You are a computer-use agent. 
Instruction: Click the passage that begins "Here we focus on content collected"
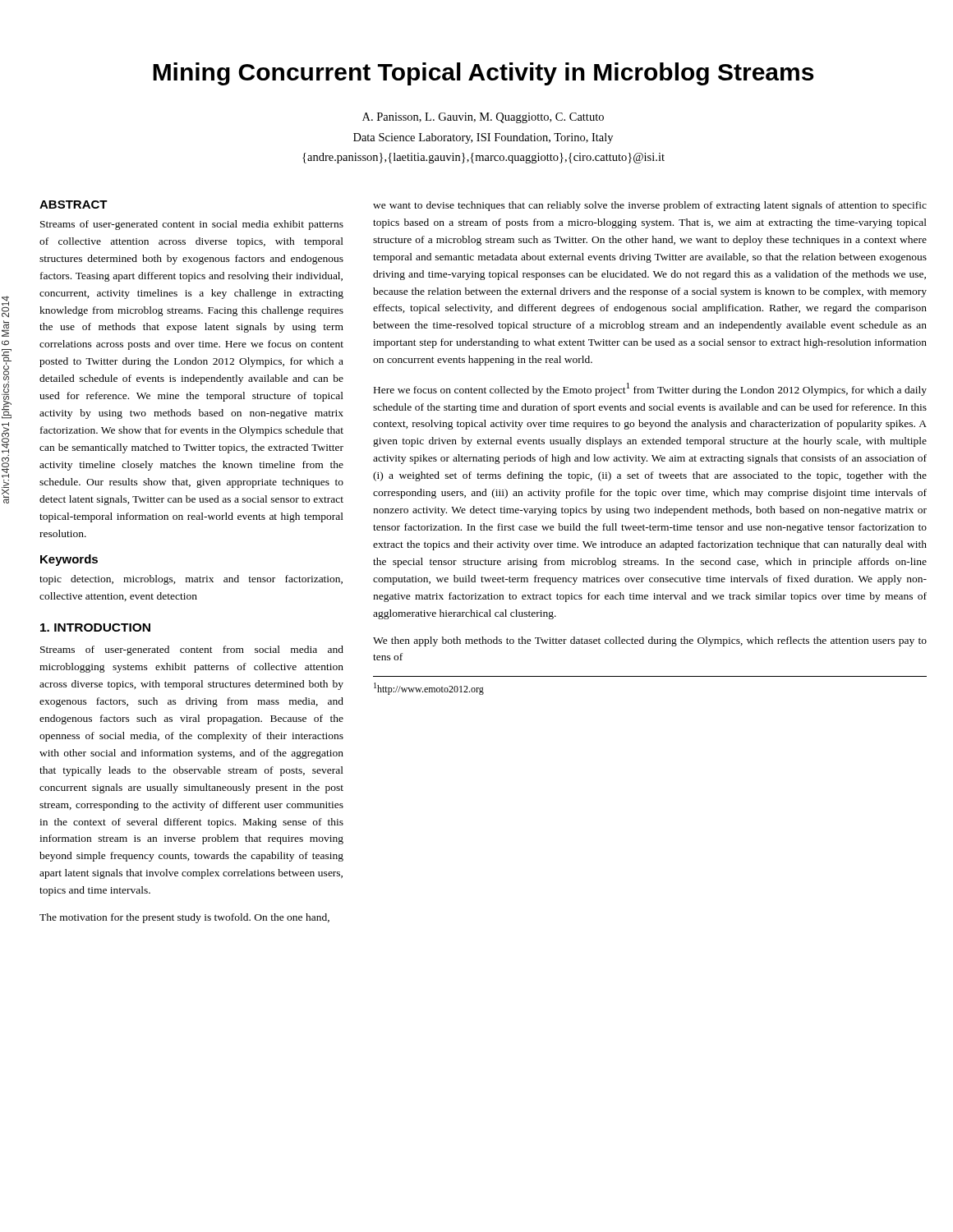(650, 500)
